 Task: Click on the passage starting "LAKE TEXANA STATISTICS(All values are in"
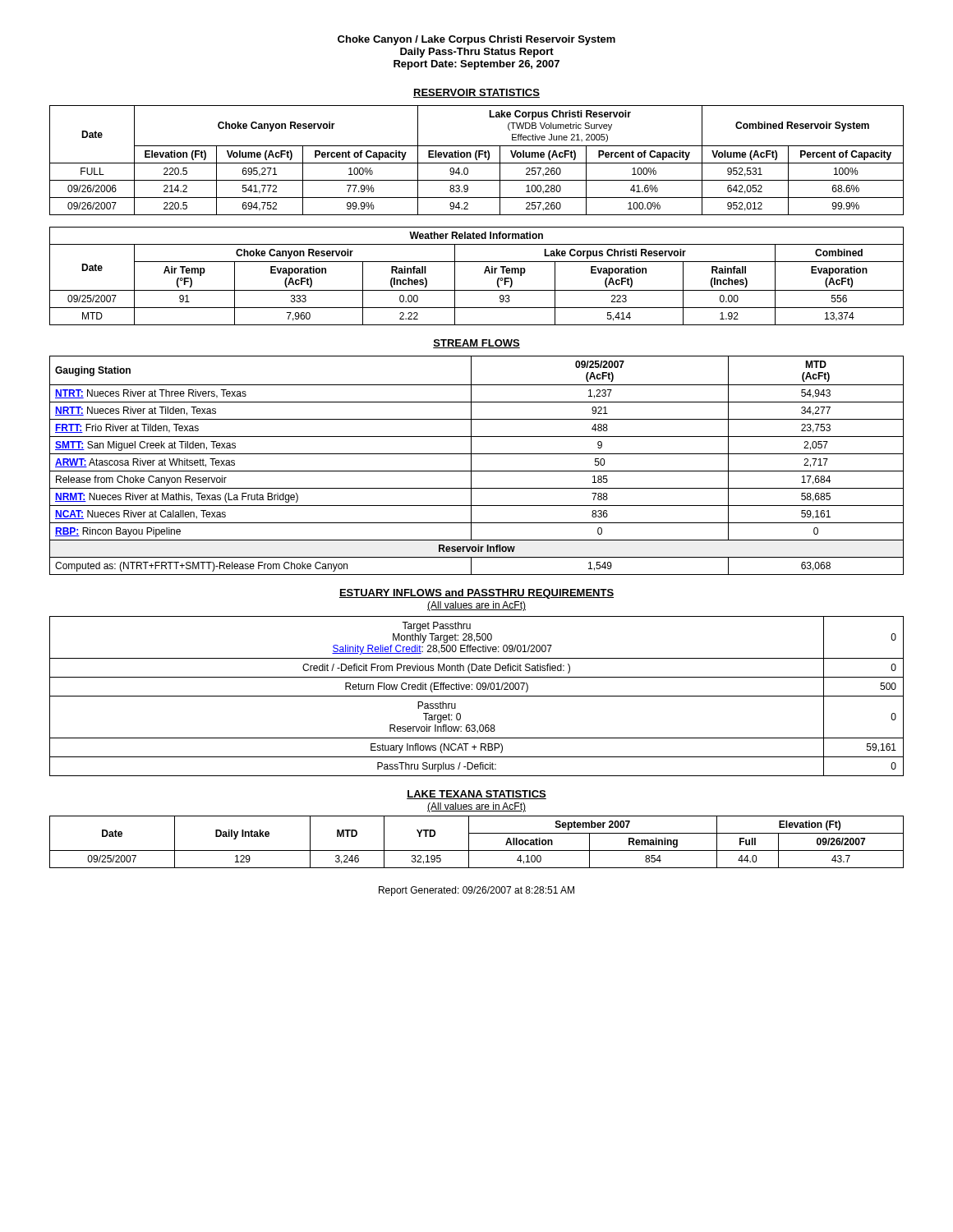[x=476, y=800]
